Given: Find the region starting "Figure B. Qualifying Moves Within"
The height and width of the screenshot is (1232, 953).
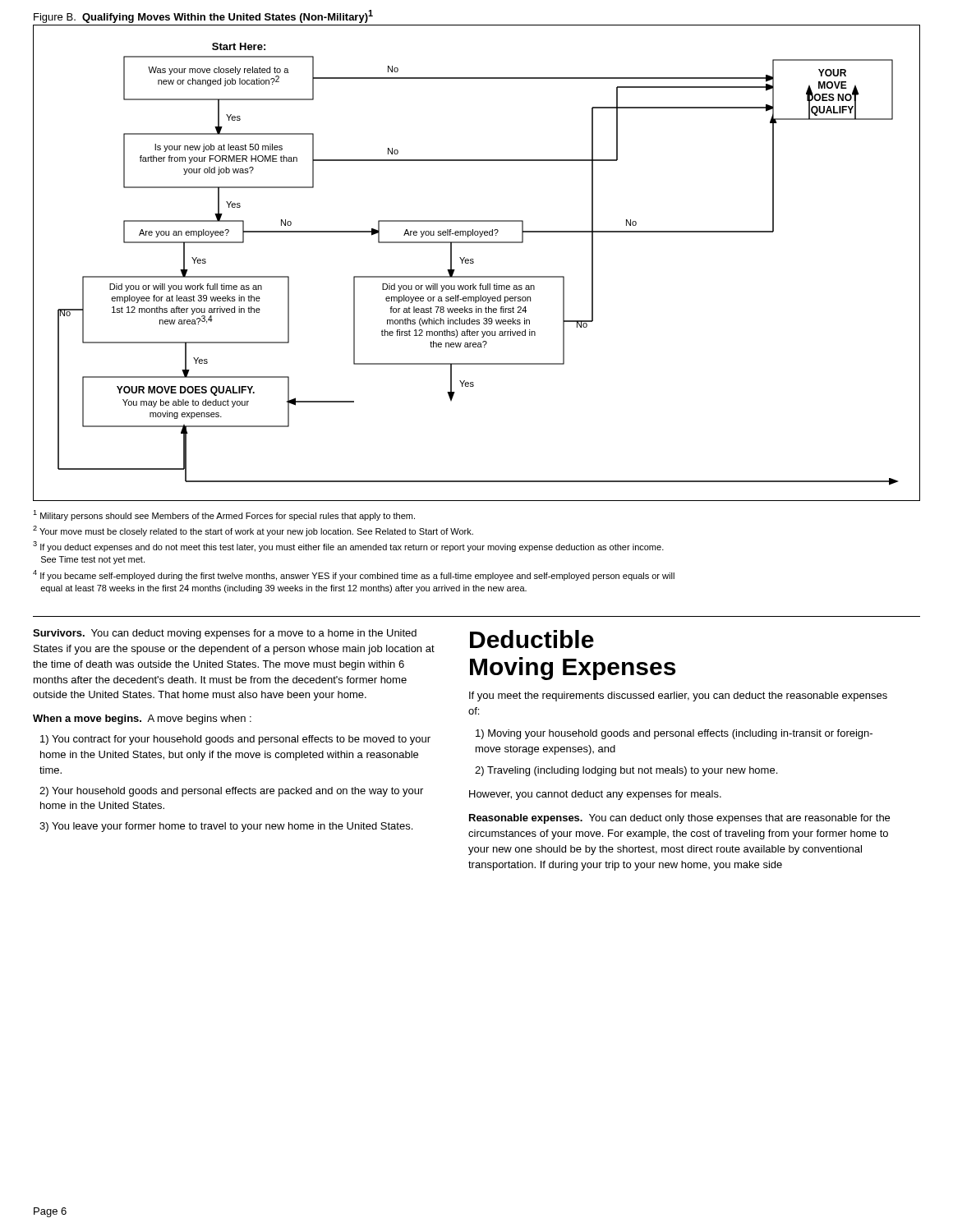Looking at the screenshot, I should tap(203, 16).
